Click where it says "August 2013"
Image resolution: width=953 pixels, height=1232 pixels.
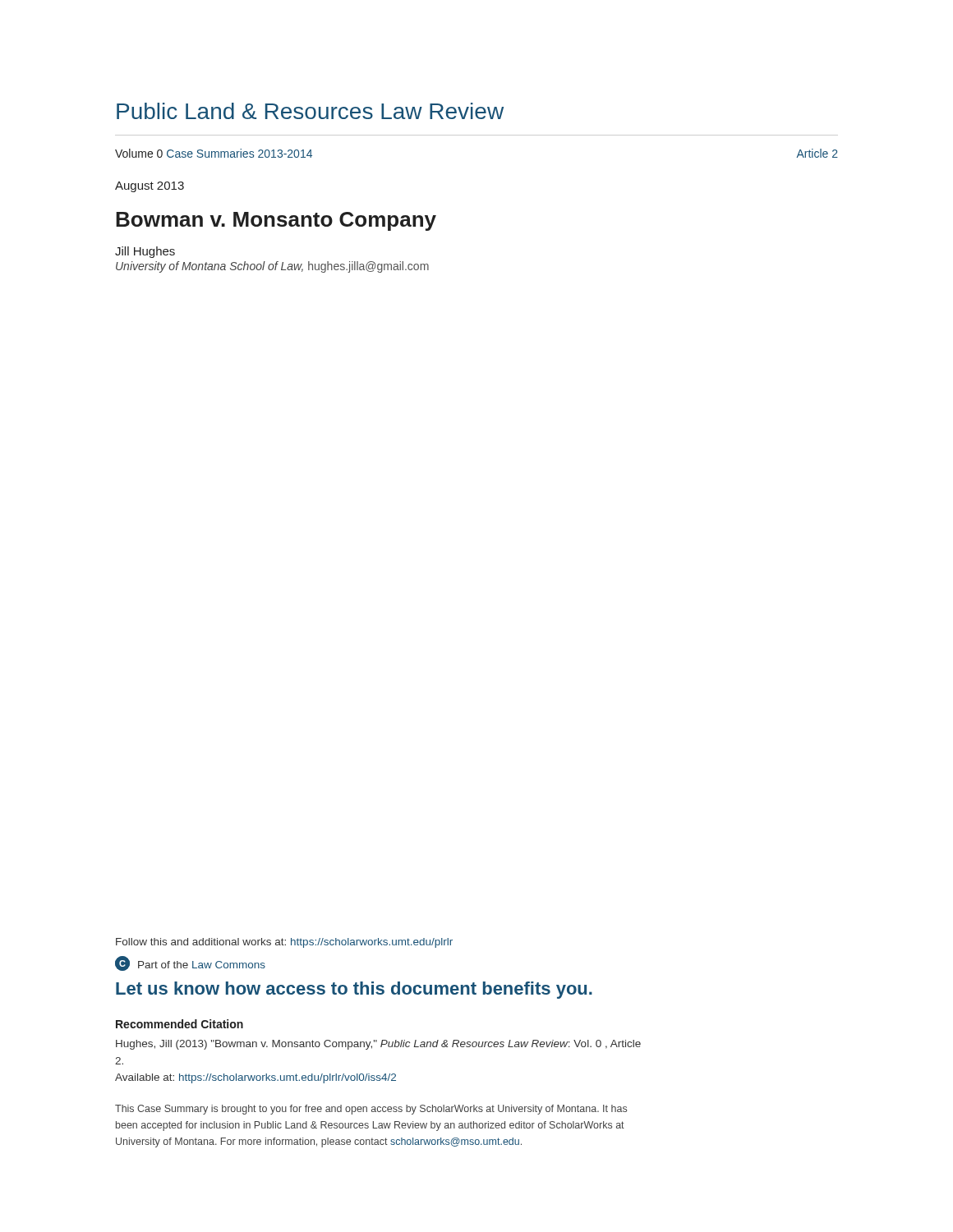150,185
